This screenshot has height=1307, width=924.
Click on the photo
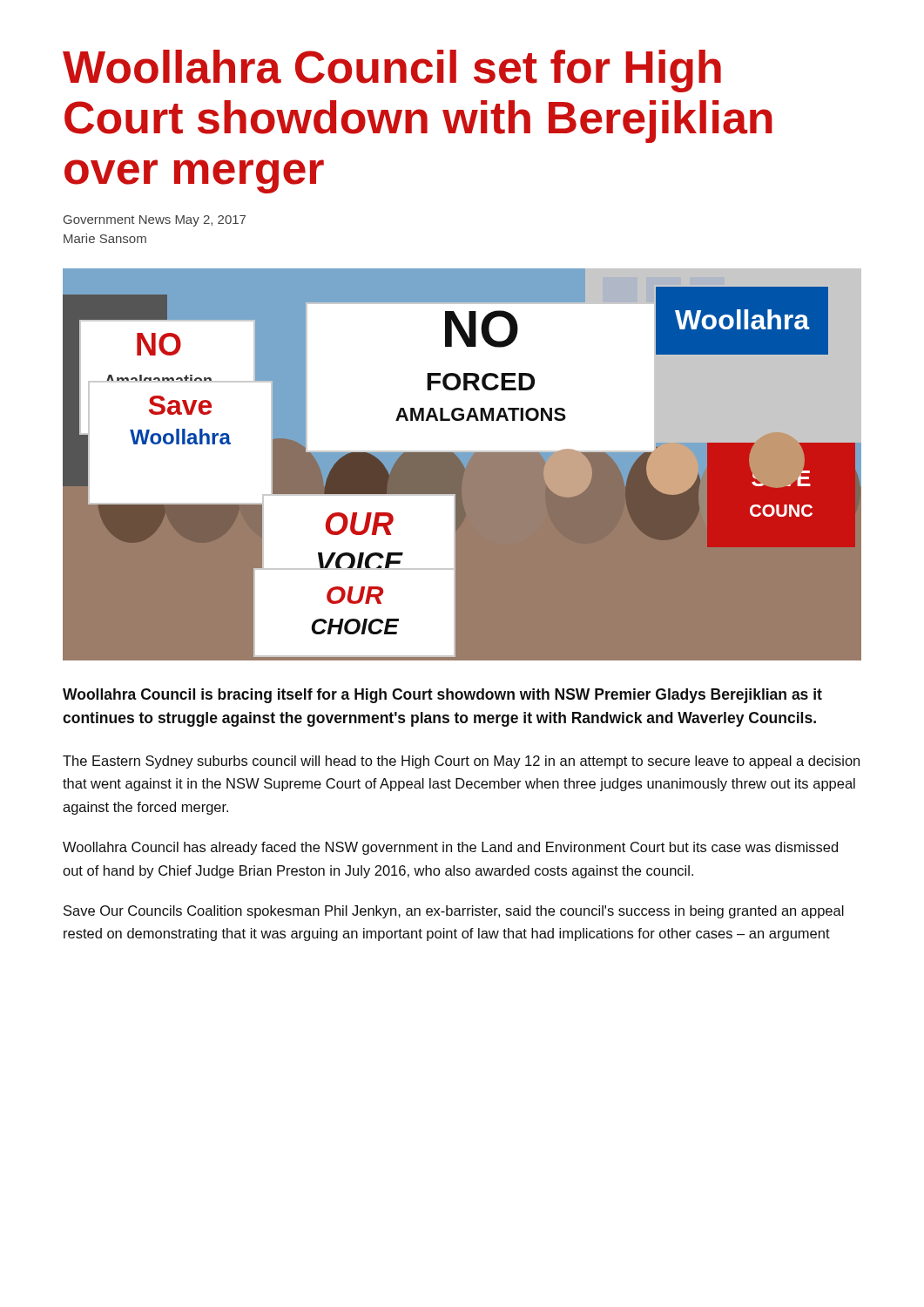(462, 464)
